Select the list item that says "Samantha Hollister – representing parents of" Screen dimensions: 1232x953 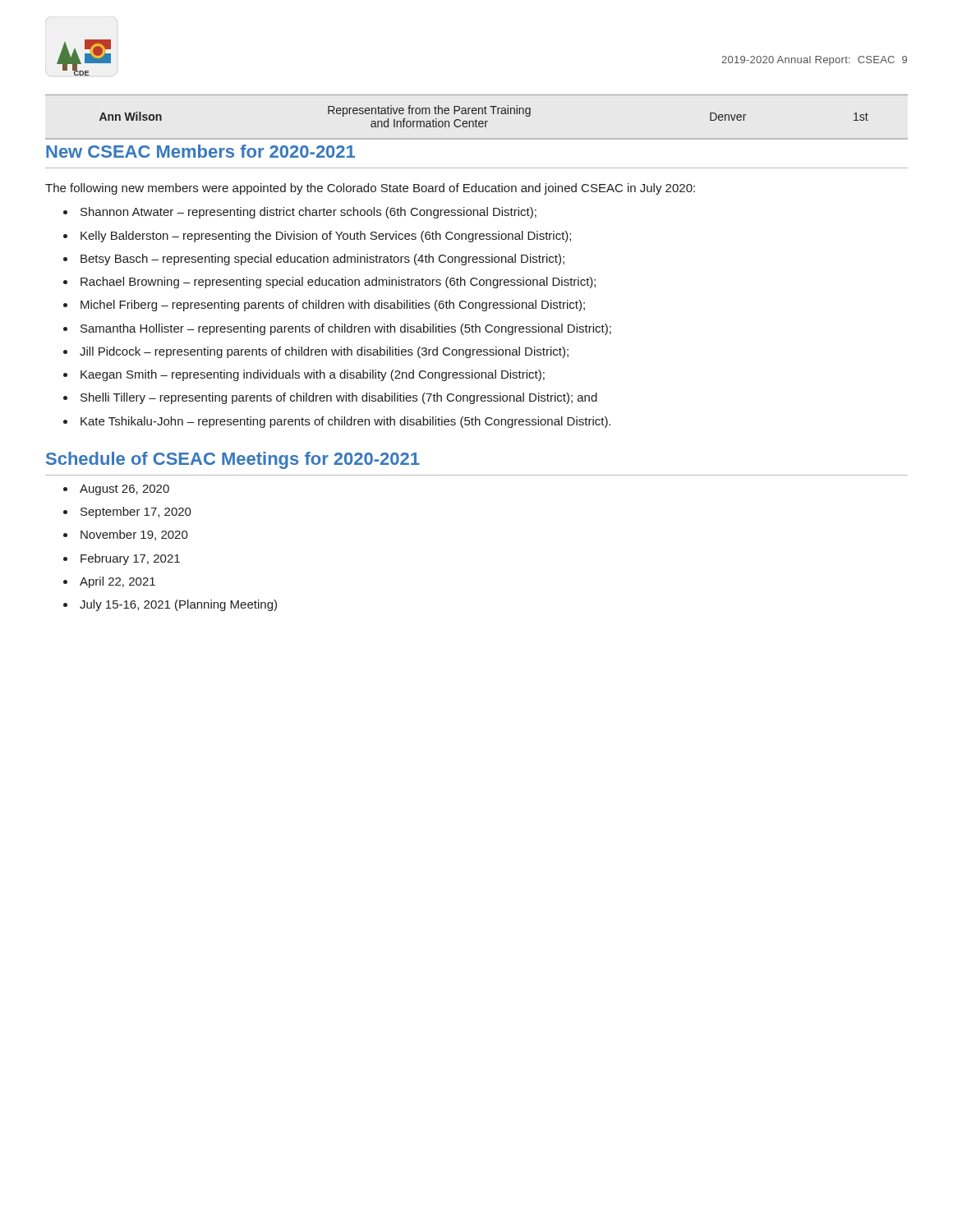pos(346,328)
